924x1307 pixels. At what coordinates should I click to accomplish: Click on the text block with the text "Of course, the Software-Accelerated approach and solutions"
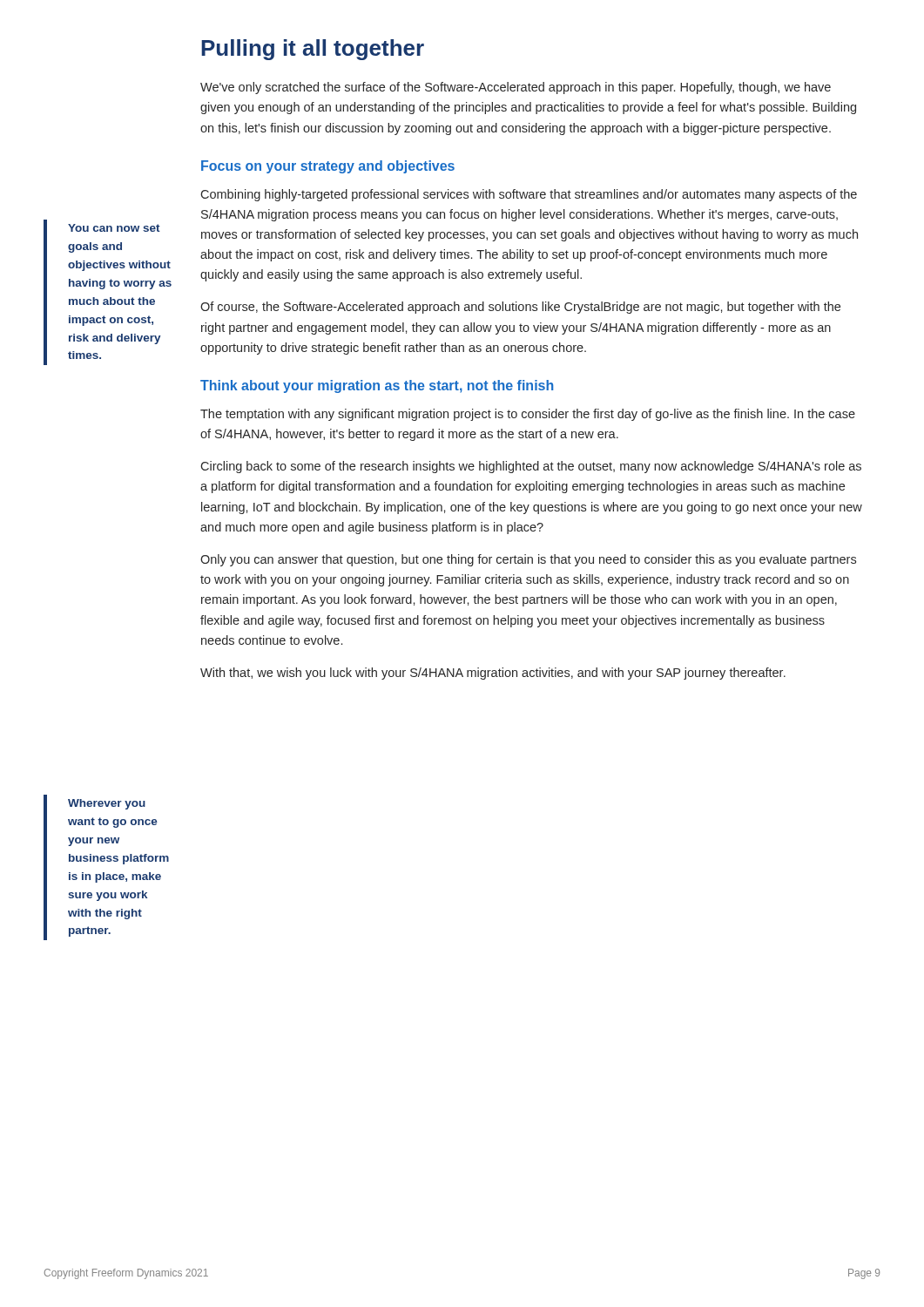click(x=531, y=328)
